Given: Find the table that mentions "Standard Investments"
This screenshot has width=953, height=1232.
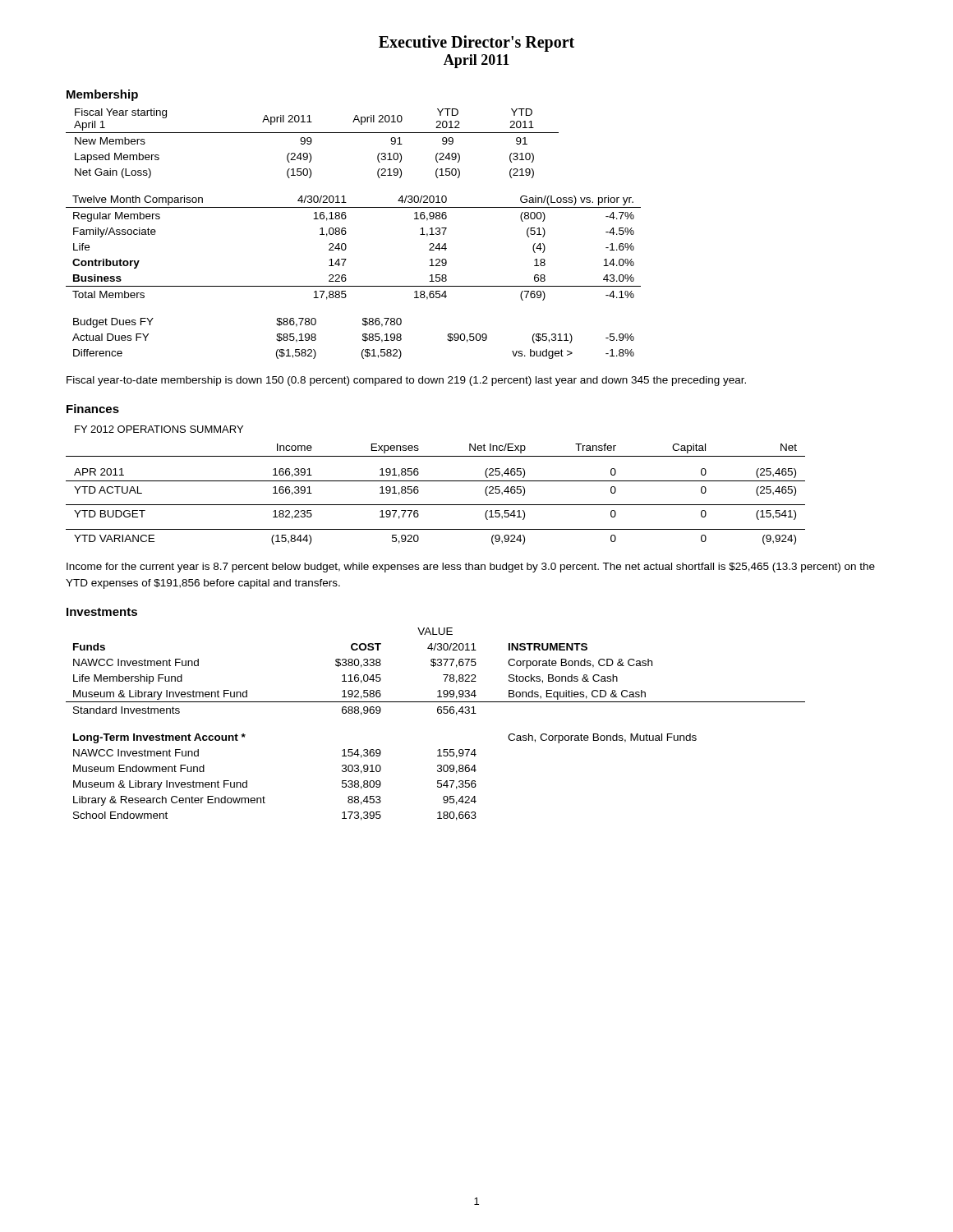Looking at the screenshot, I should pyautogui.click(x=476, y=671).
